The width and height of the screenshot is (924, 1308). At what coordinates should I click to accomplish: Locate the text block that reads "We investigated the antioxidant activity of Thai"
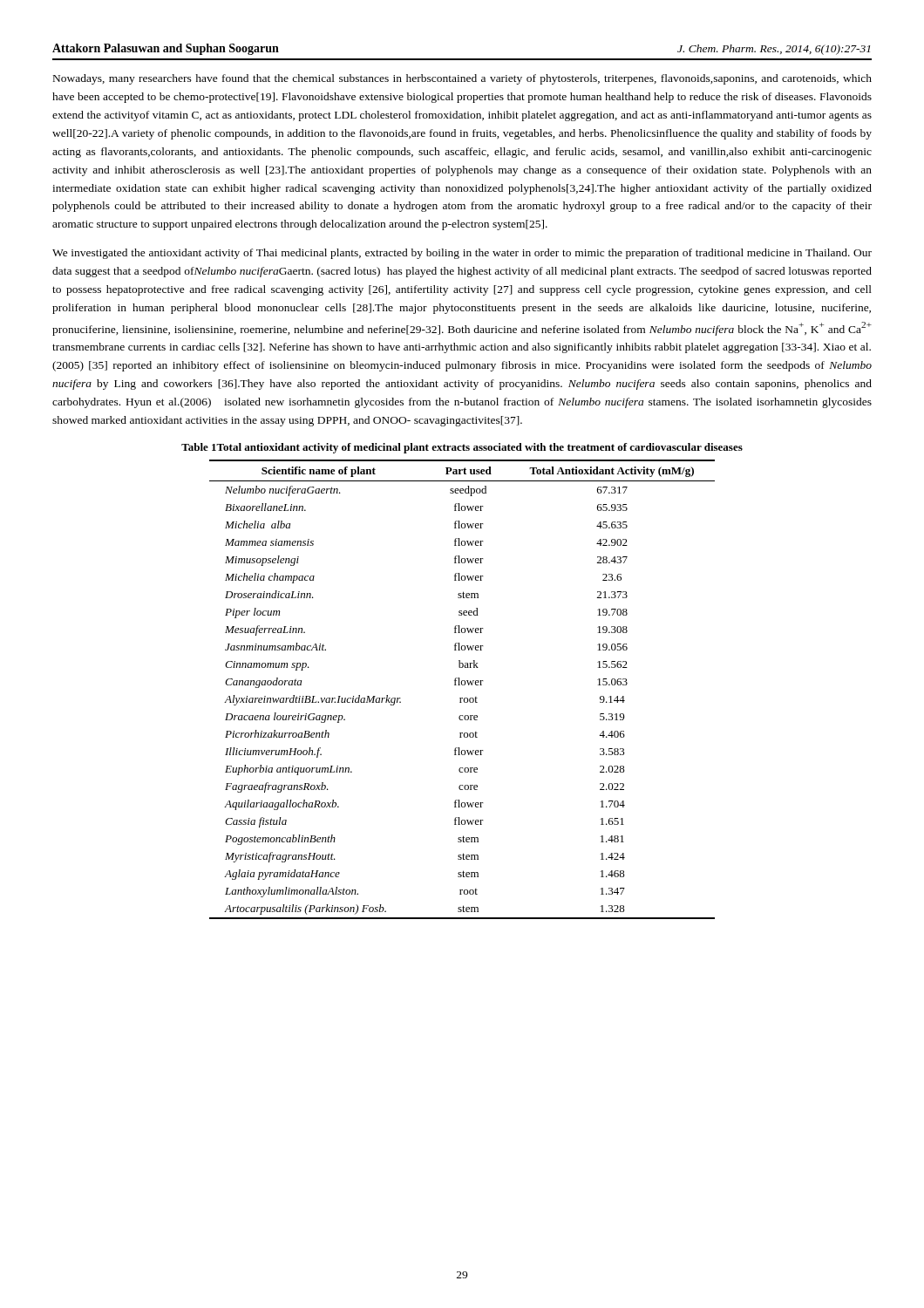point(462,336)
